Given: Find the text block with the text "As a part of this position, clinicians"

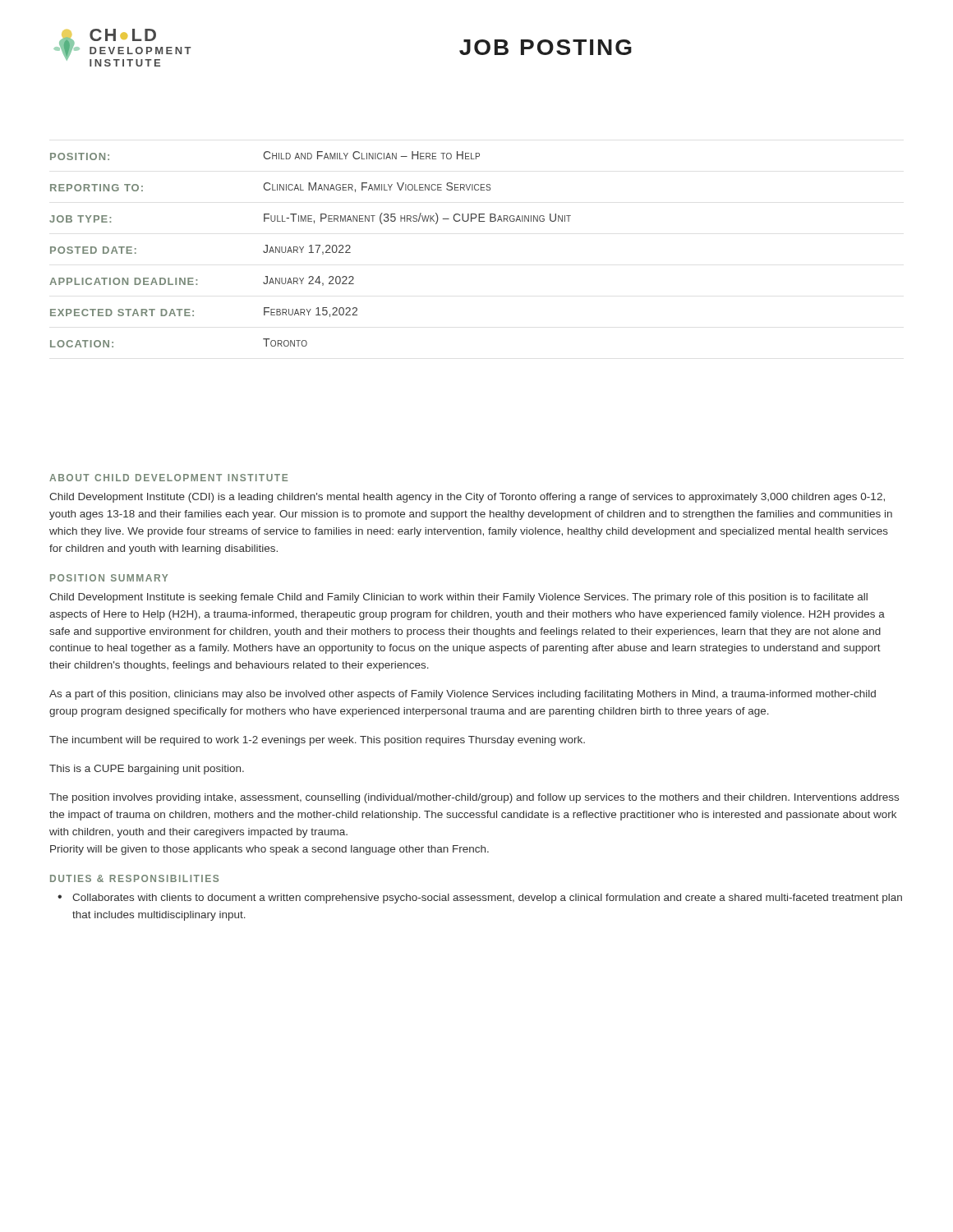Looking at the screenshot, I should pos(463,702).
